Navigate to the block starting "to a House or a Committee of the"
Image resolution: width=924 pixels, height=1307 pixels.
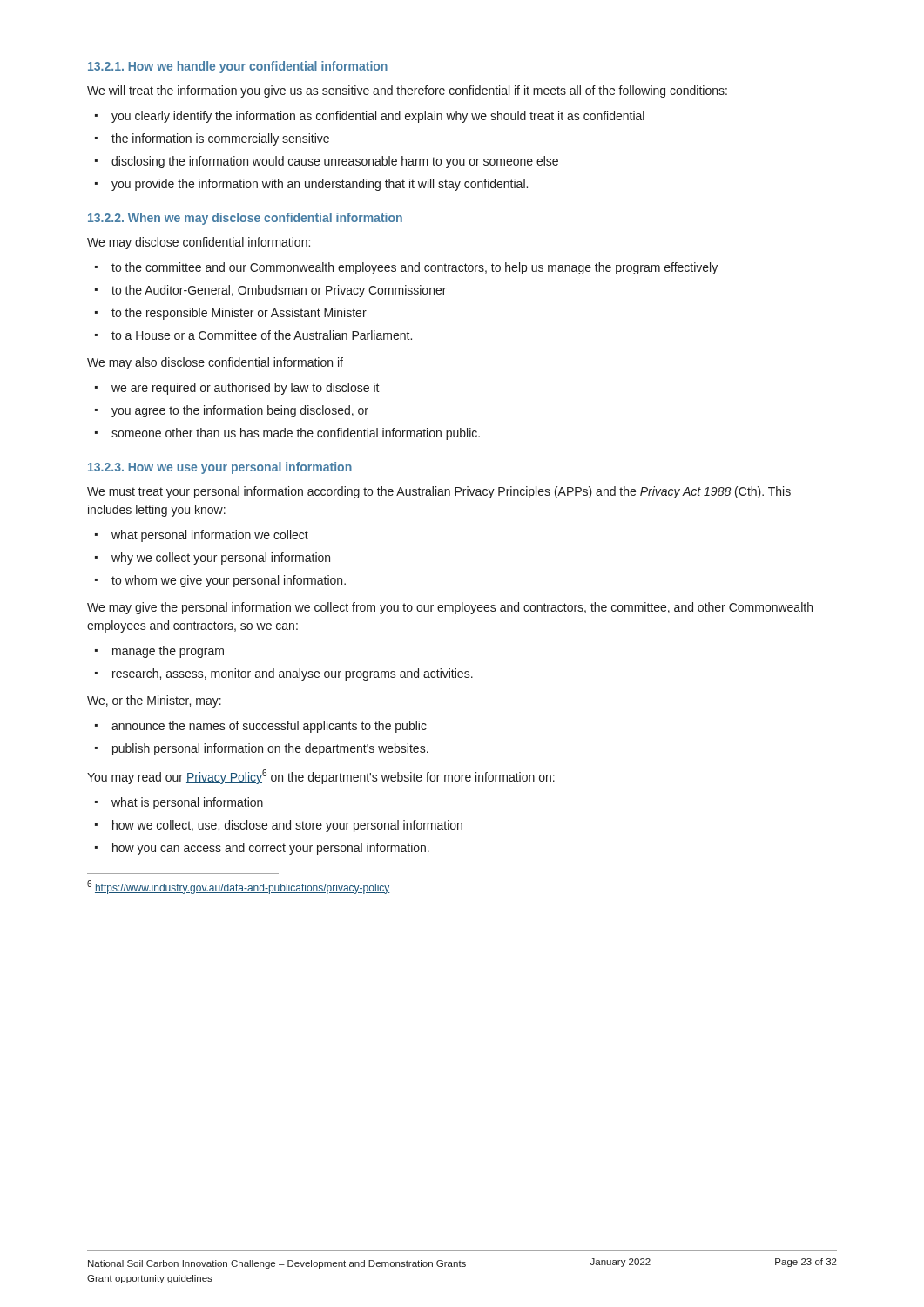(x=262, y=335)
